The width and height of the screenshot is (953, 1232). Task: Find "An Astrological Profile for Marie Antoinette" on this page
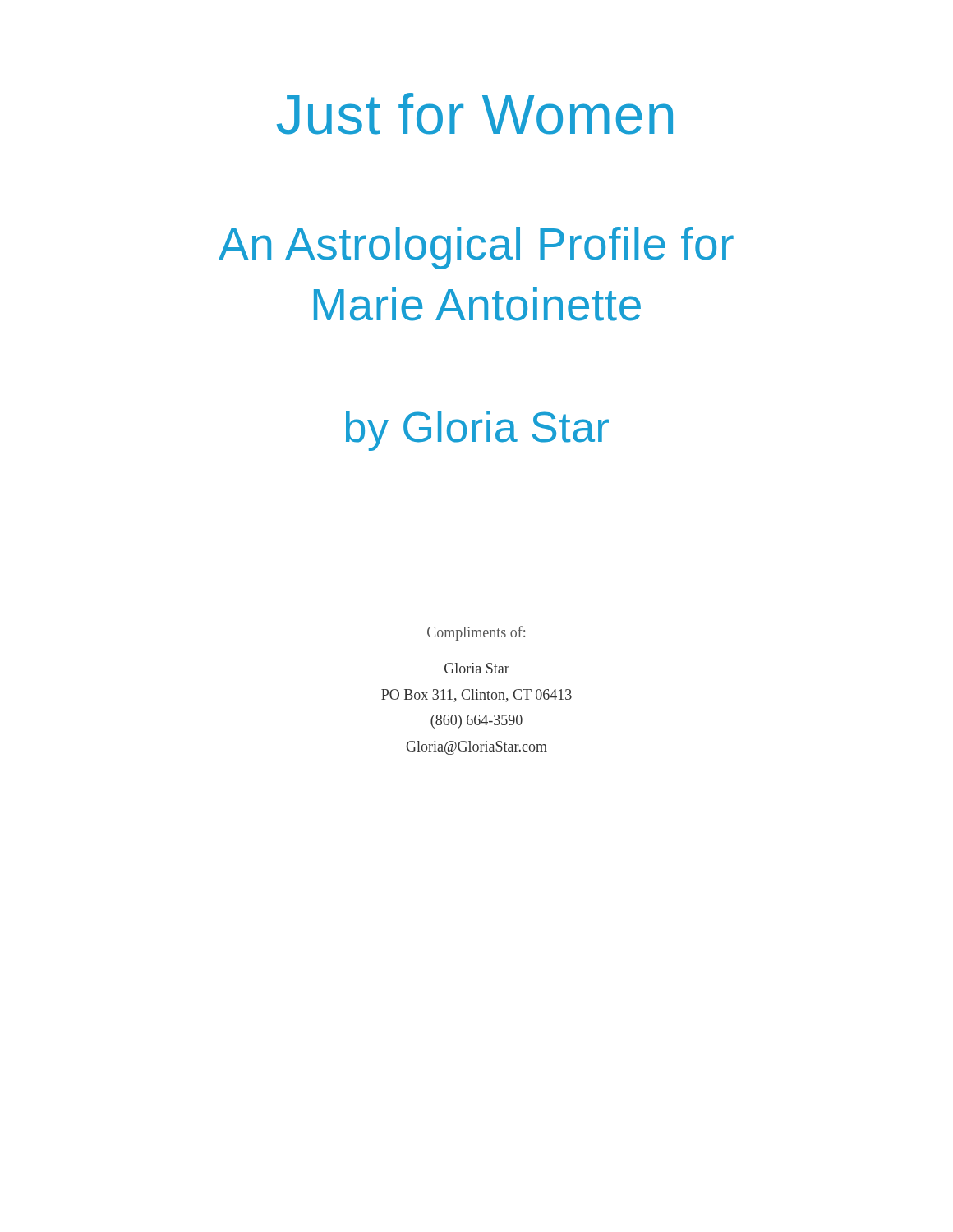click(476, 274)
